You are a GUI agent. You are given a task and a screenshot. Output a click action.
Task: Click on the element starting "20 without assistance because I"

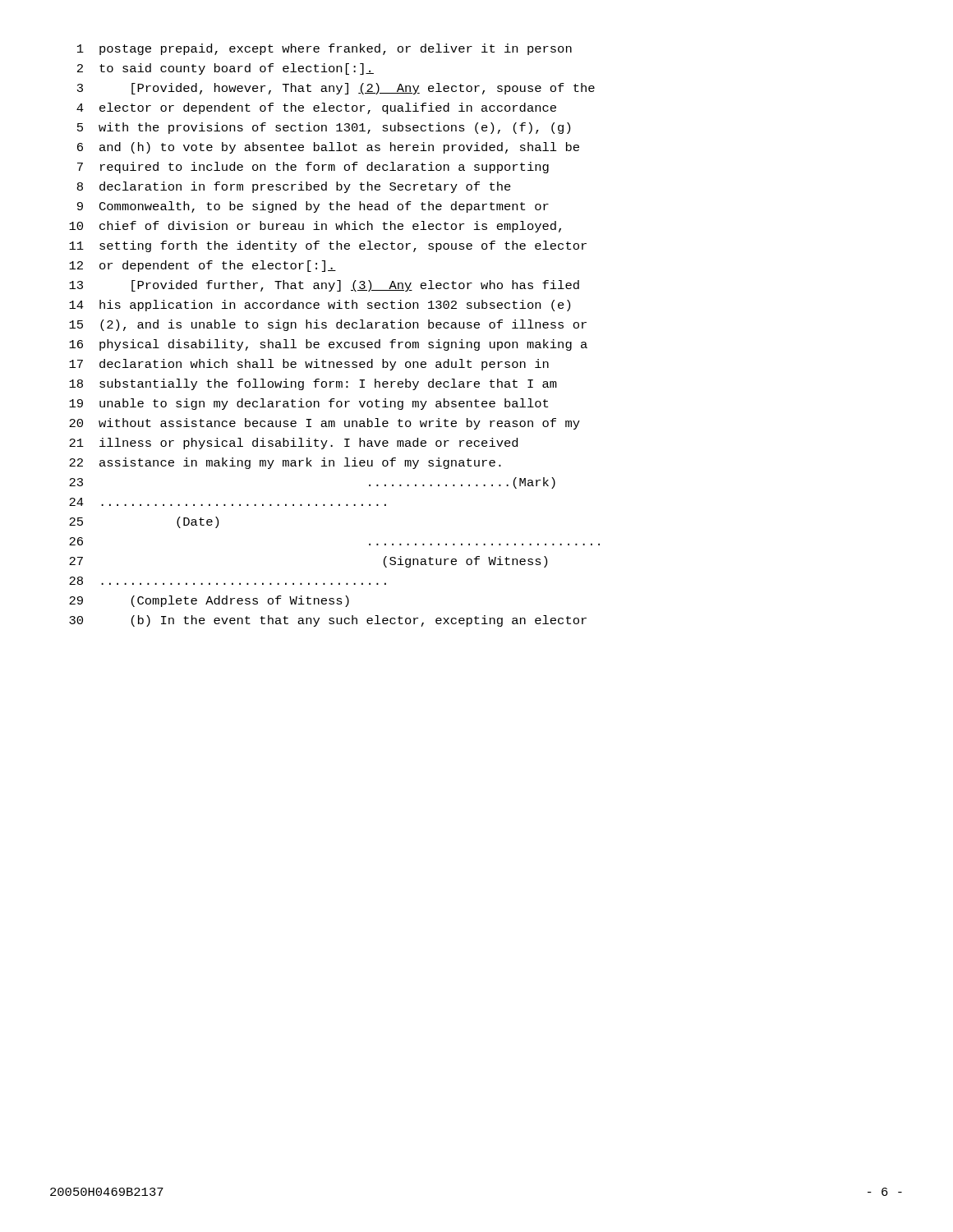click(x=476, y=424)
